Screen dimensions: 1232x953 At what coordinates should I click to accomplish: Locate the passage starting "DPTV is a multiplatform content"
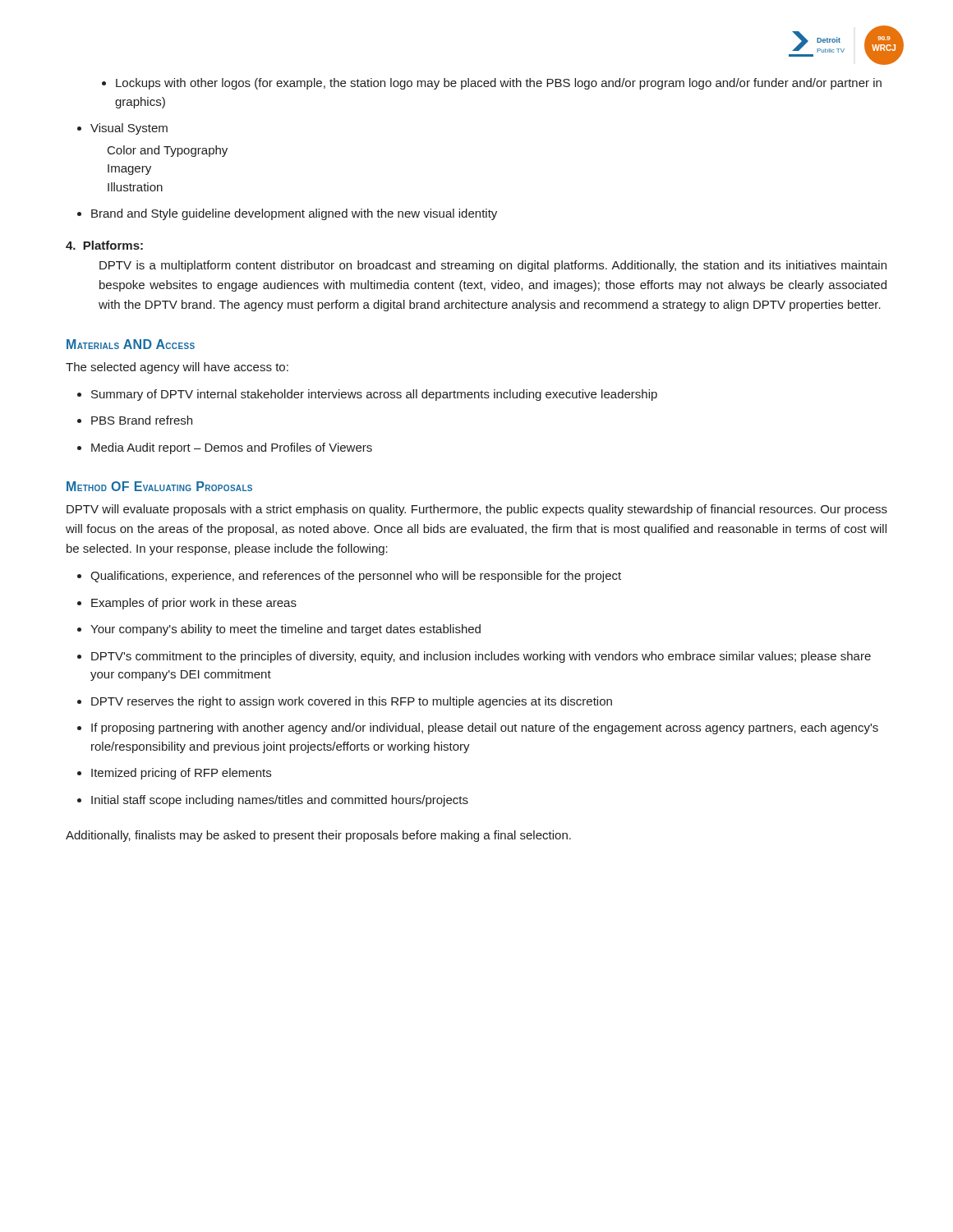click(493, 284)
